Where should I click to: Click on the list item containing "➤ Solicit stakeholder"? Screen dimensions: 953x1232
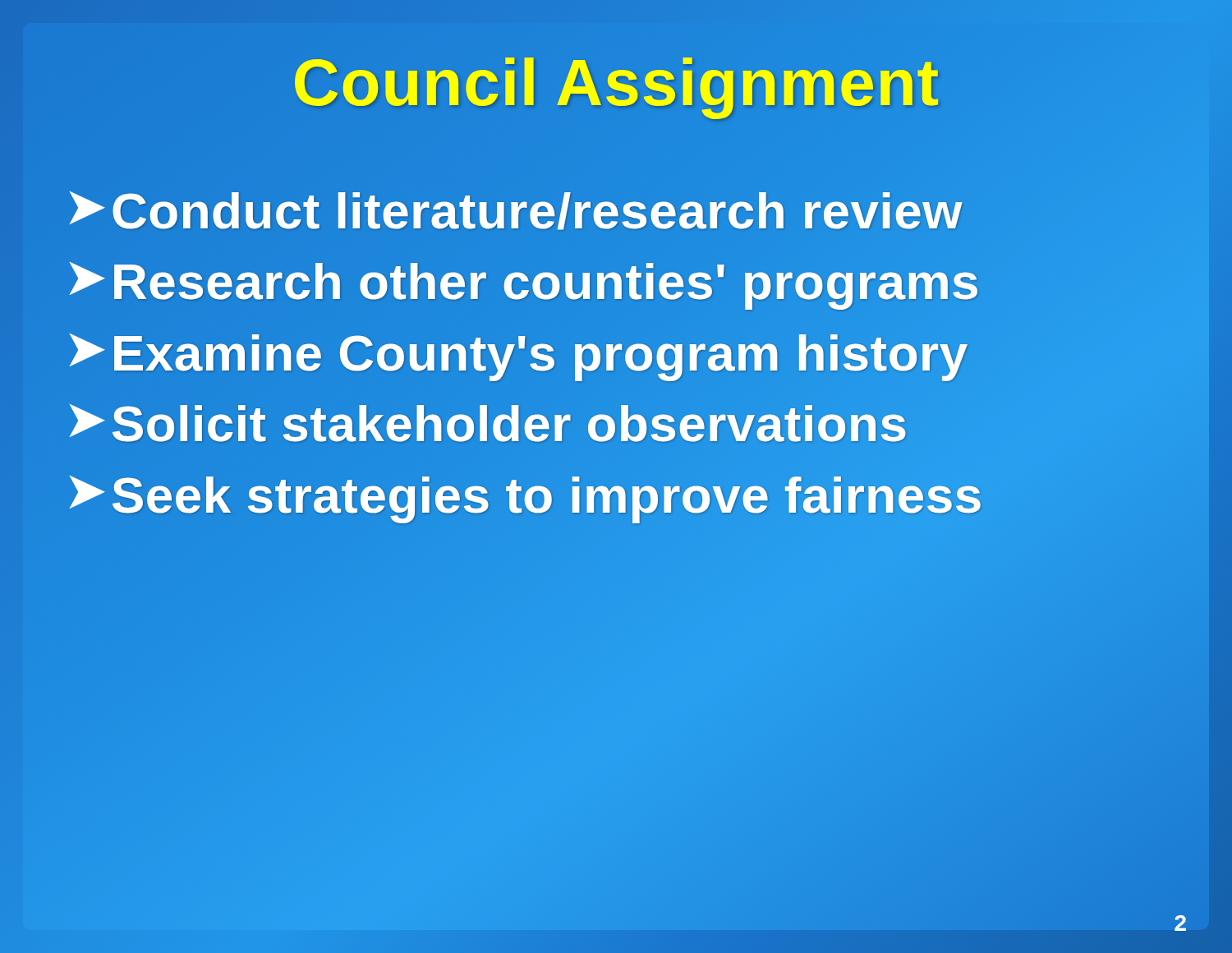click(487, 424)
